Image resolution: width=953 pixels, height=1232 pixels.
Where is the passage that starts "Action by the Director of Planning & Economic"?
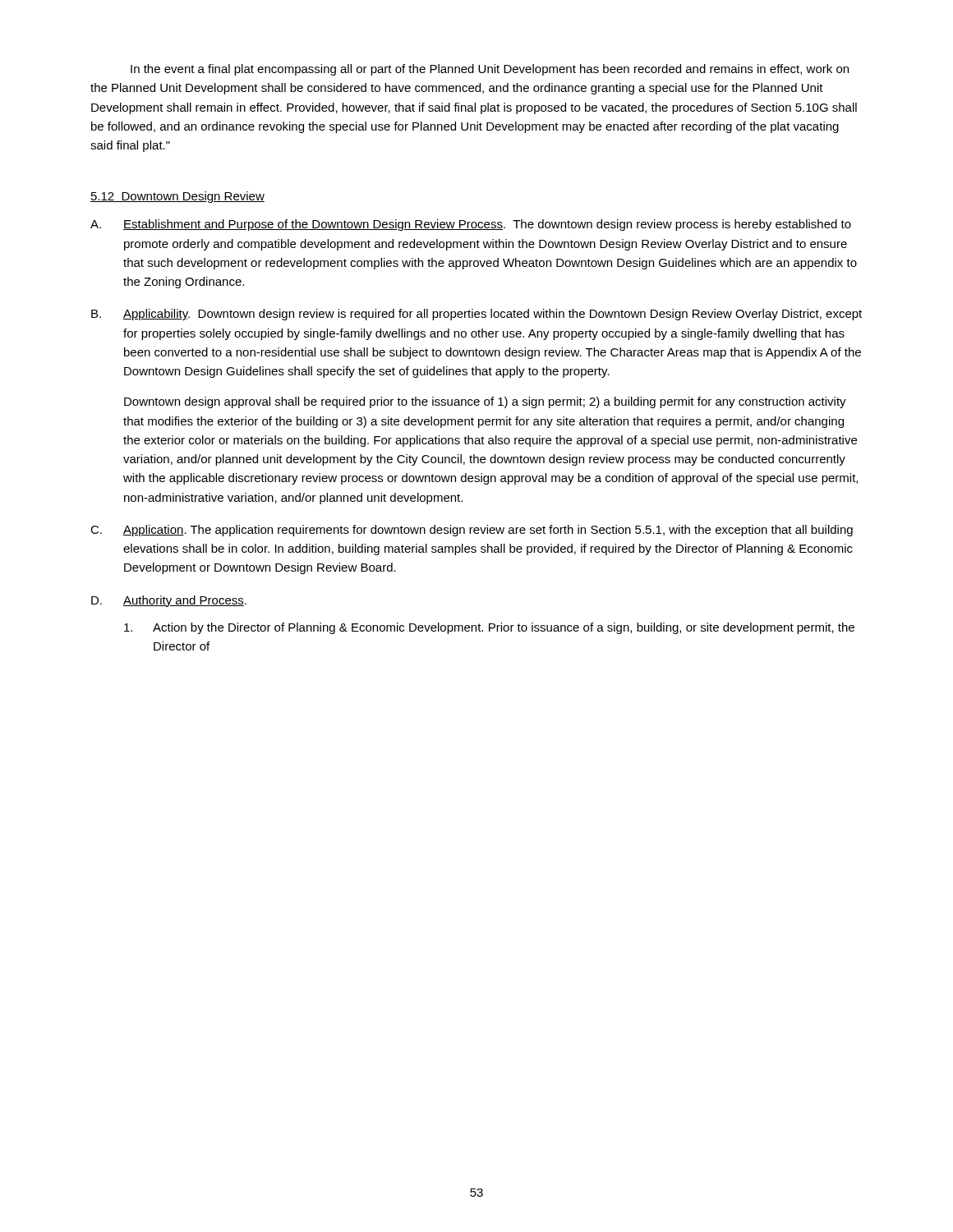click(493, 637)
